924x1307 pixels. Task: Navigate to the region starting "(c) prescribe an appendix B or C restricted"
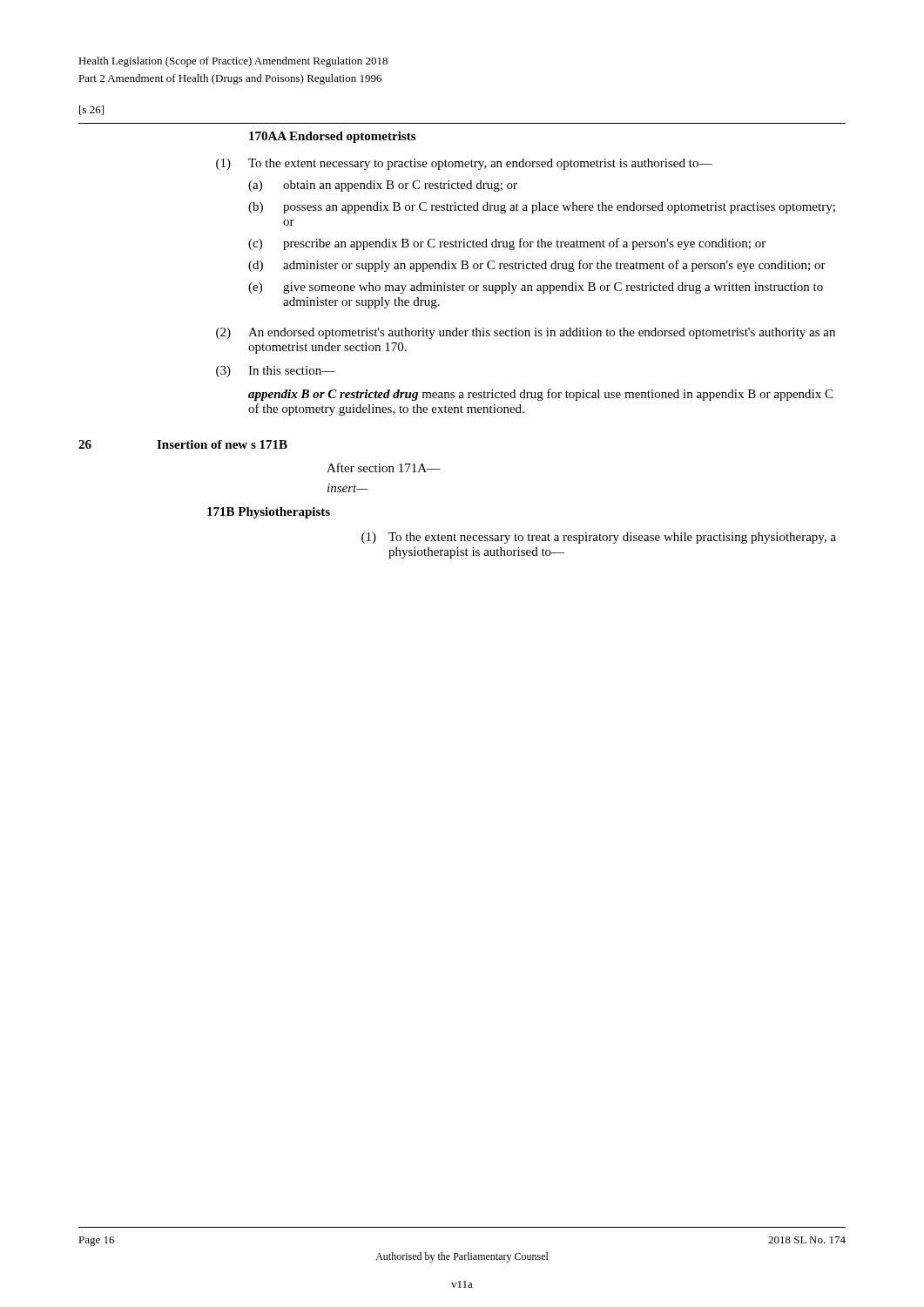[x=547, y=244]
